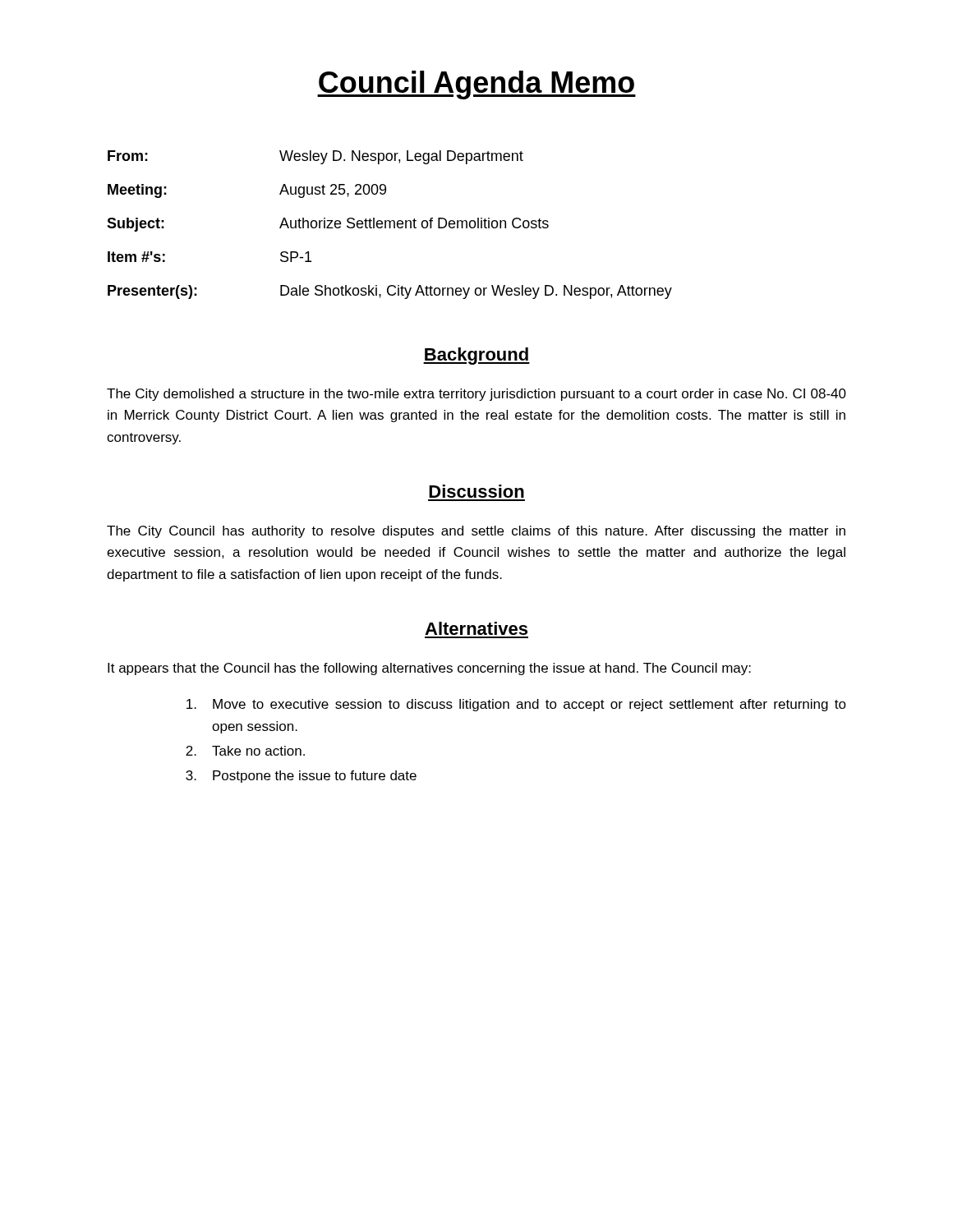This screenshot has height=1232, width=953.
Task: Click on the text block that says "The City Council has authority"
Action: point(476,553)
